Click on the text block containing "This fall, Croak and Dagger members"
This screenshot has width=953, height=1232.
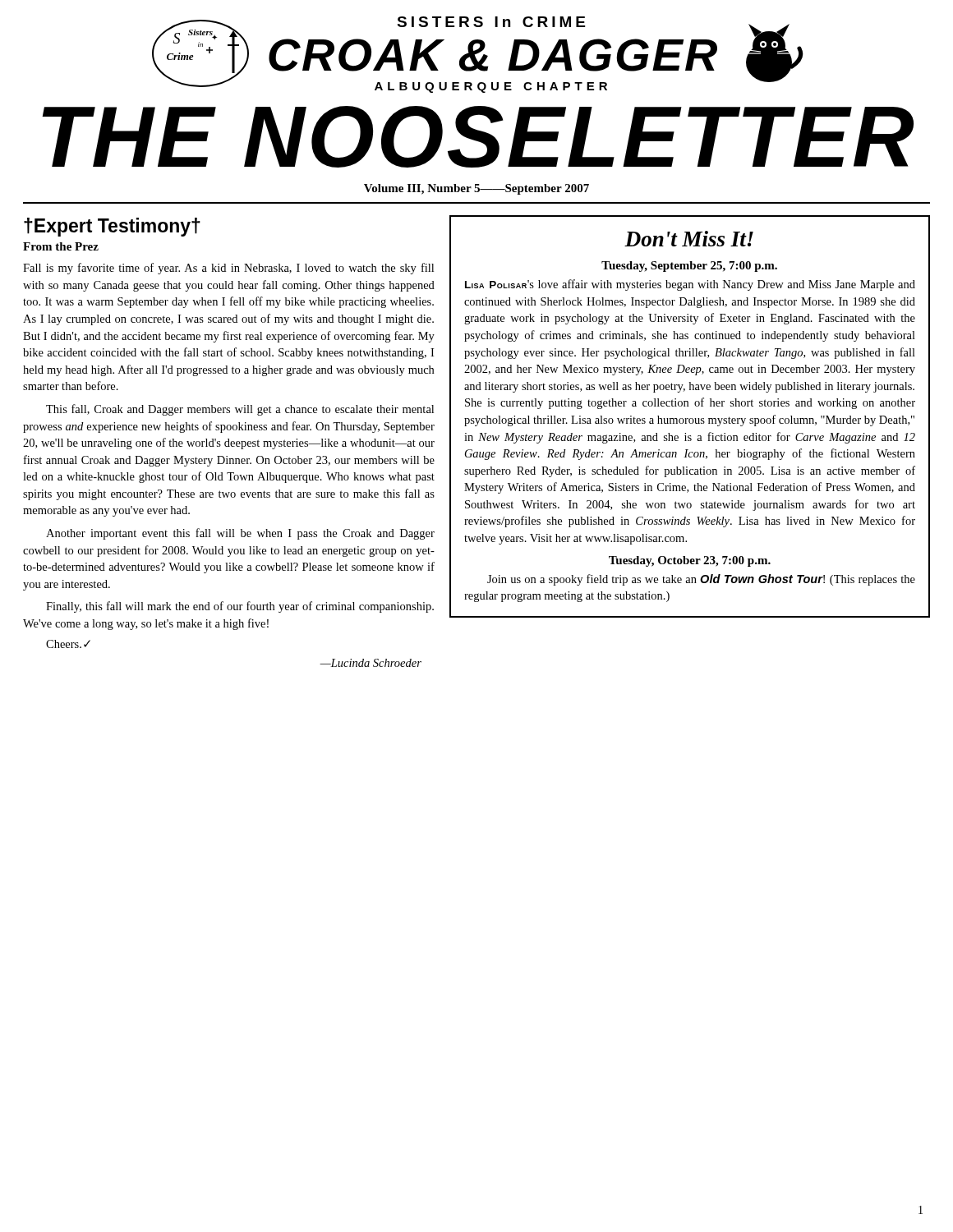pos(229,460)
